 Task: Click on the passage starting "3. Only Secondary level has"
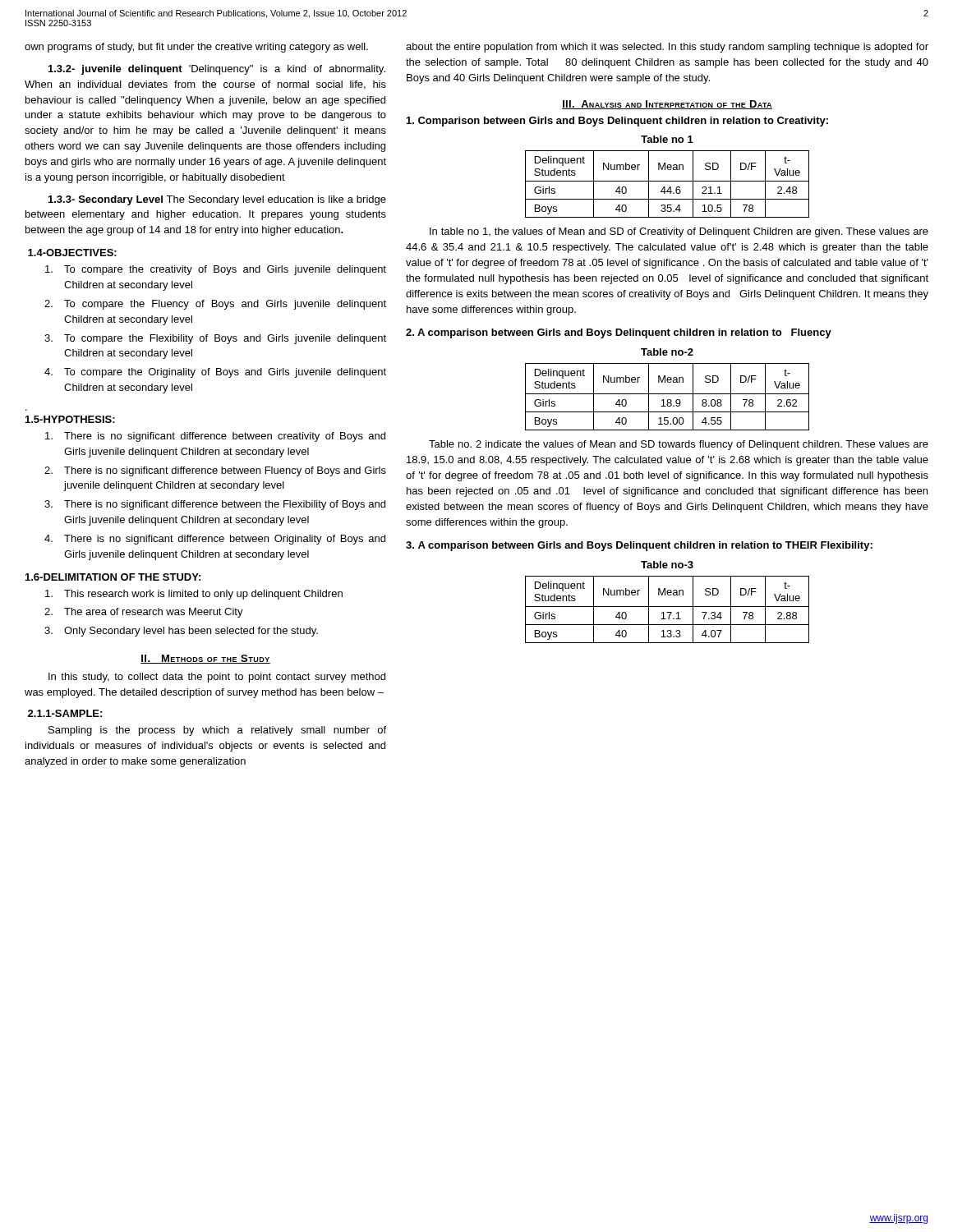click(x=205, y=631)
